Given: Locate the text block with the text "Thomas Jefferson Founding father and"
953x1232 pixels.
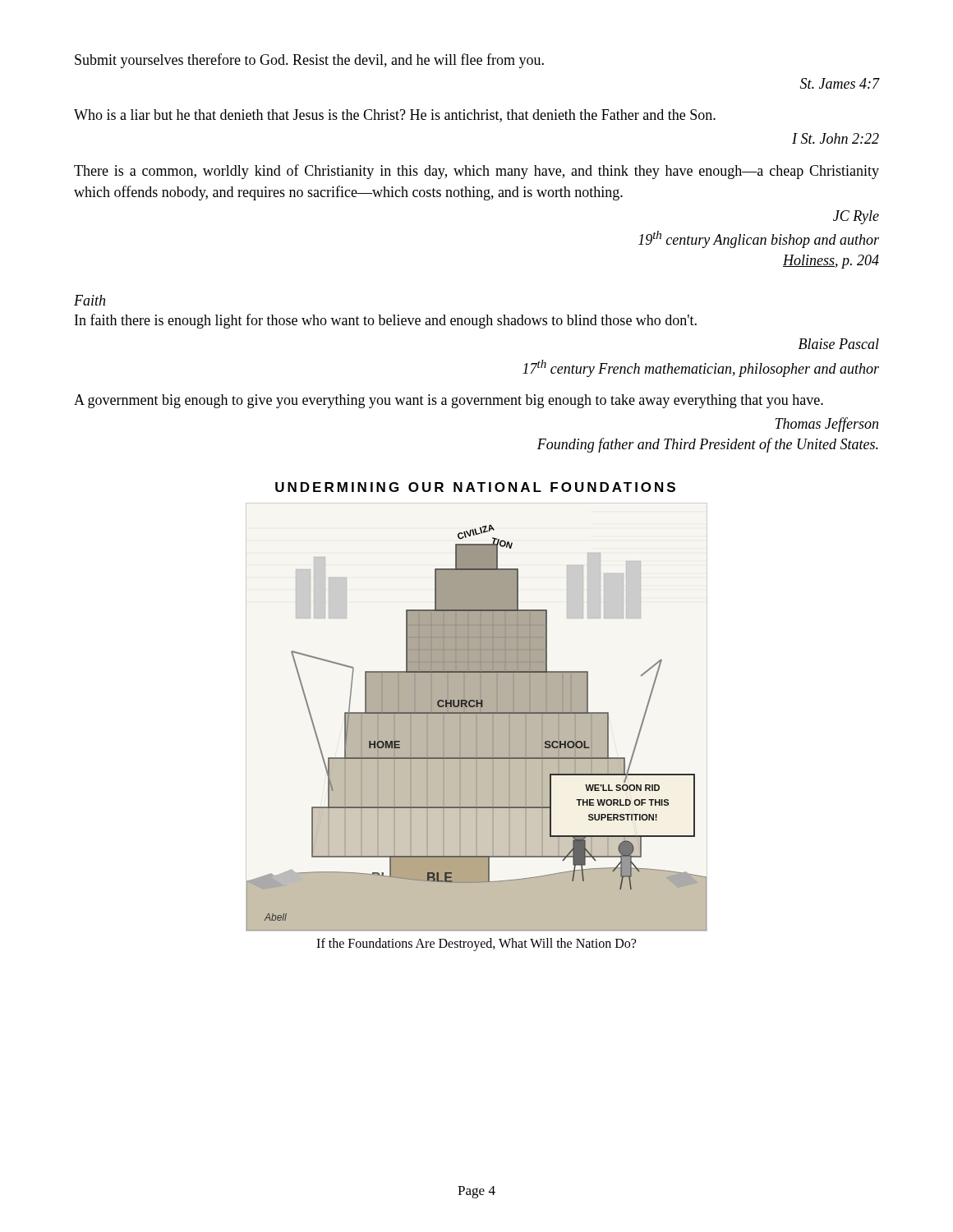Looking at the screenshot, I should (x=708, y=434).
